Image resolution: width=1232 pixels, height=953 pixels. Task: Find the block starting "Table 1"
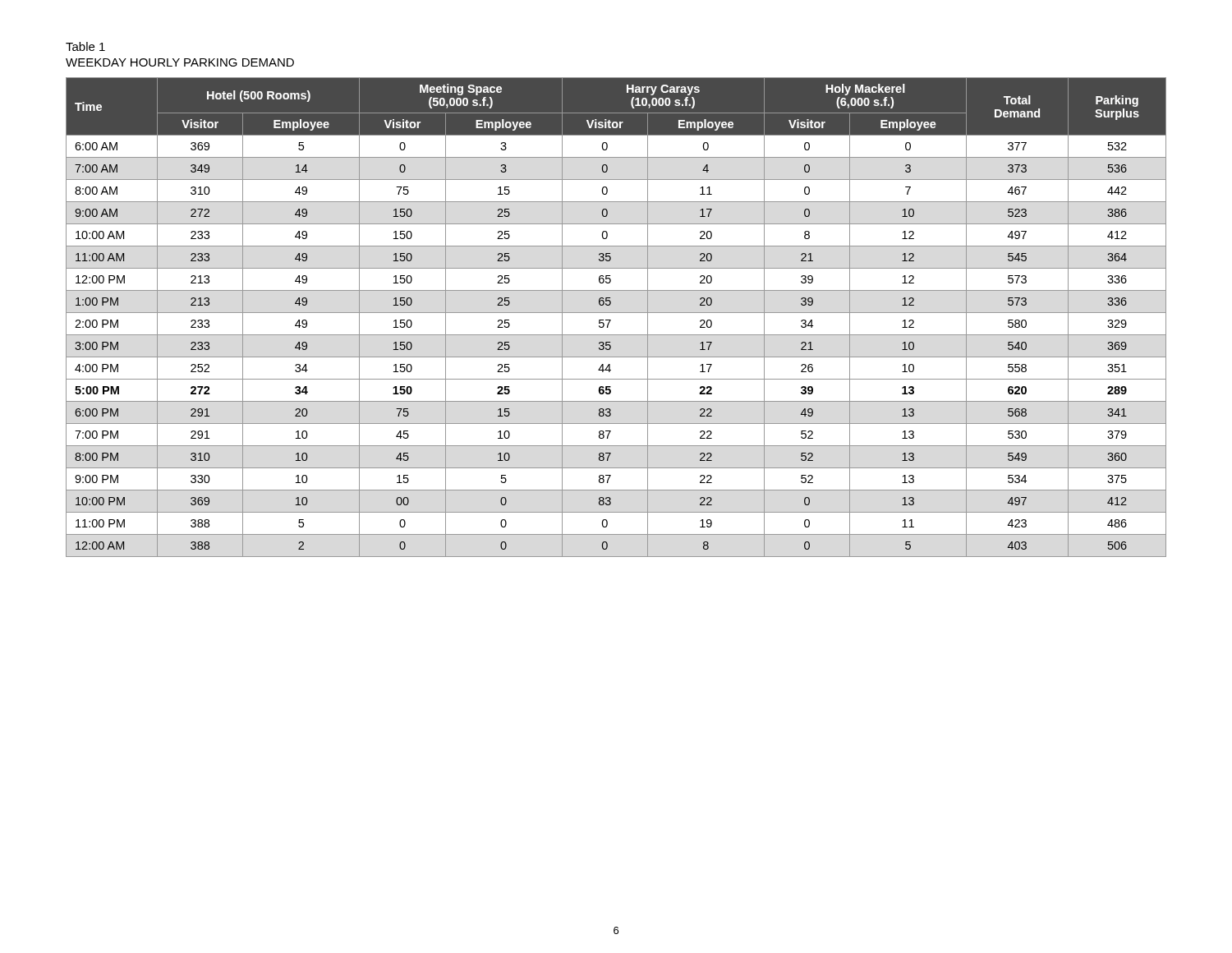tap(86, 46)
